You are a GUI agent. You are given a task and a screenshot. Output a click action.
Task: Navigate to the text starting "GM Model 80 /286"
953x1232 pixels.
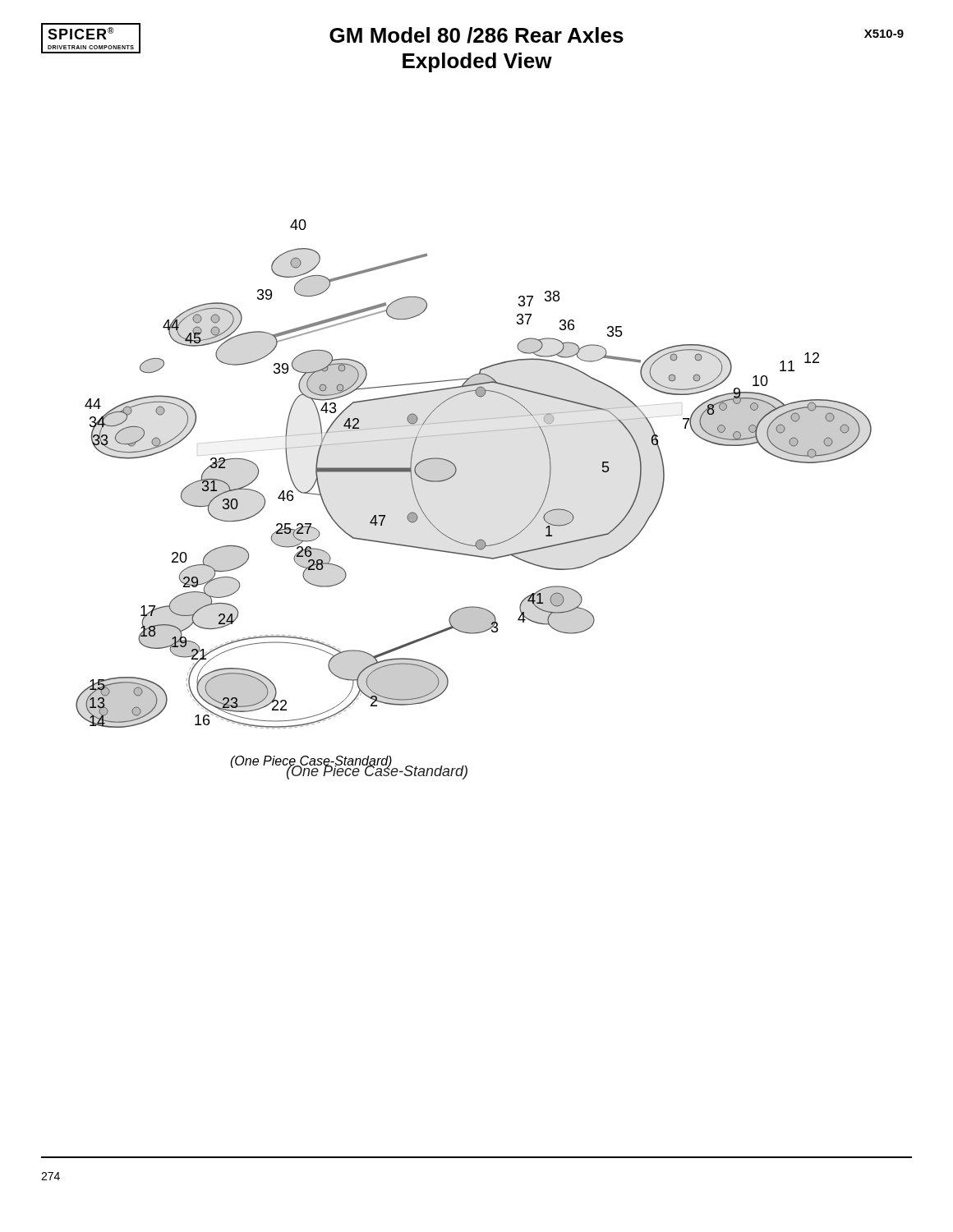476,49
